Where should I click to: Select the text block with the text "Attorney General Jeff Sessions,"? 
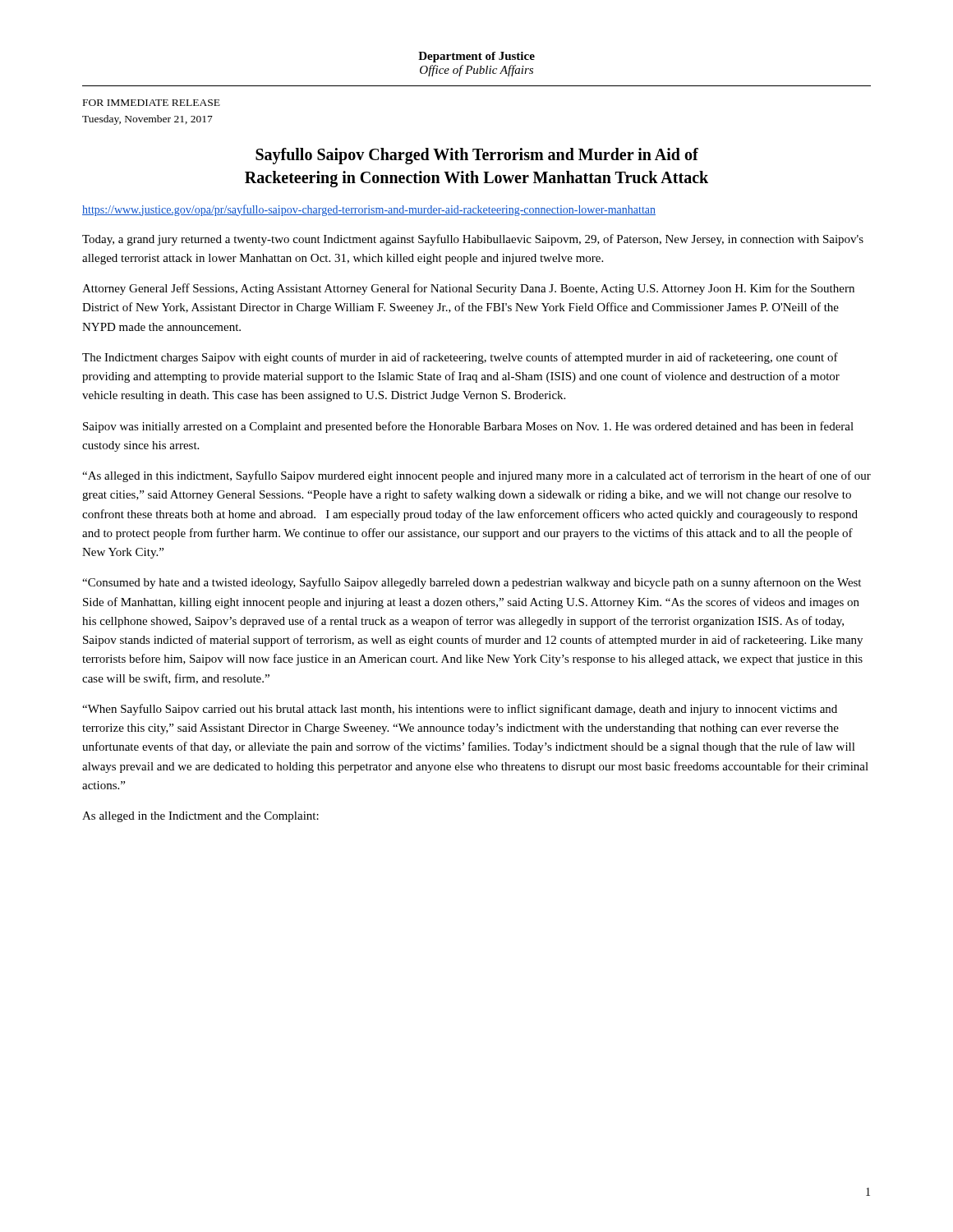point(468,307)
